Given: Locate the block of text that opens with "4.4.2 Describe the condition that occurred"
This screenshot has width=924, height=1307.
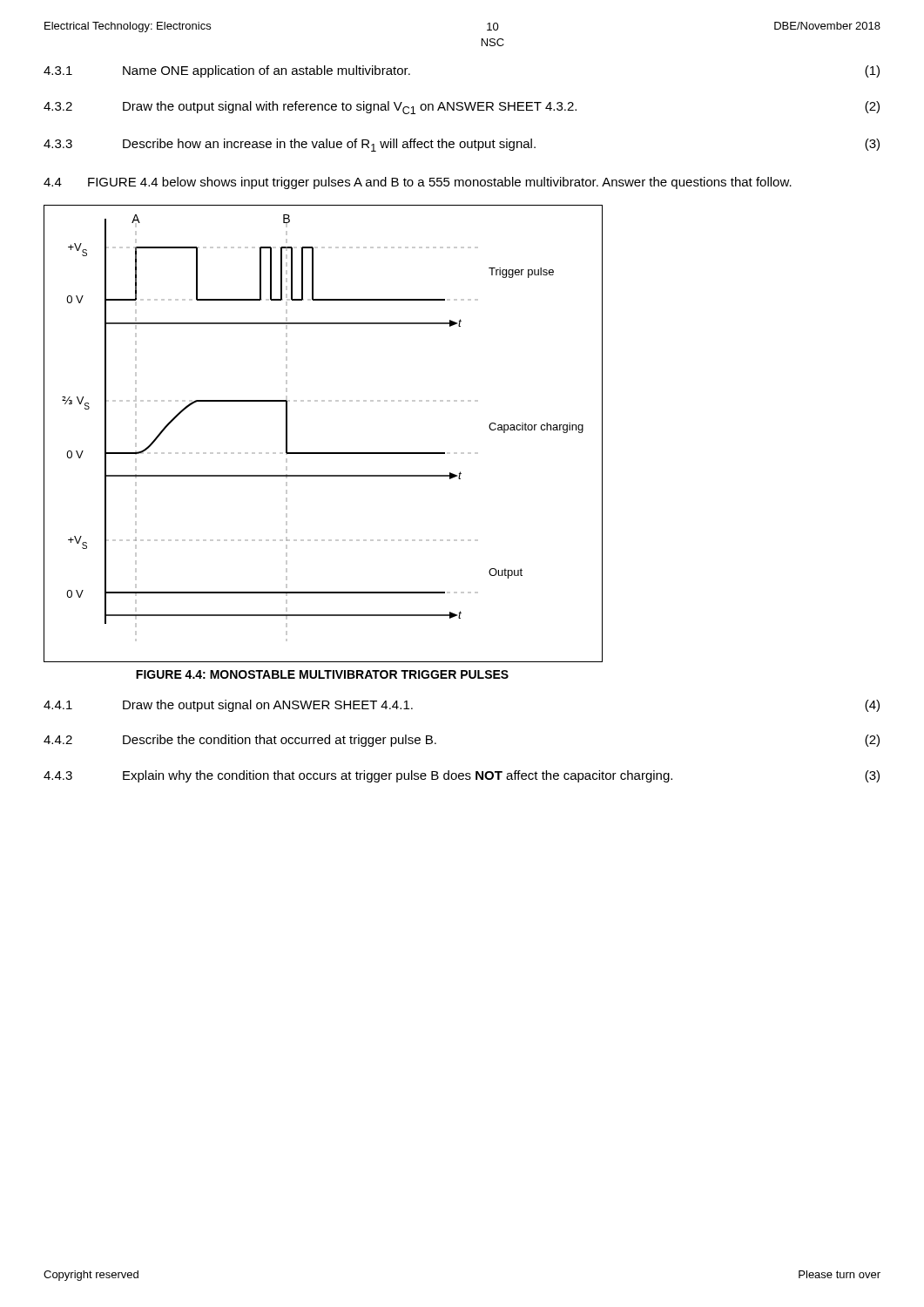Looking at the screenshot, I should tap(59, 740).
